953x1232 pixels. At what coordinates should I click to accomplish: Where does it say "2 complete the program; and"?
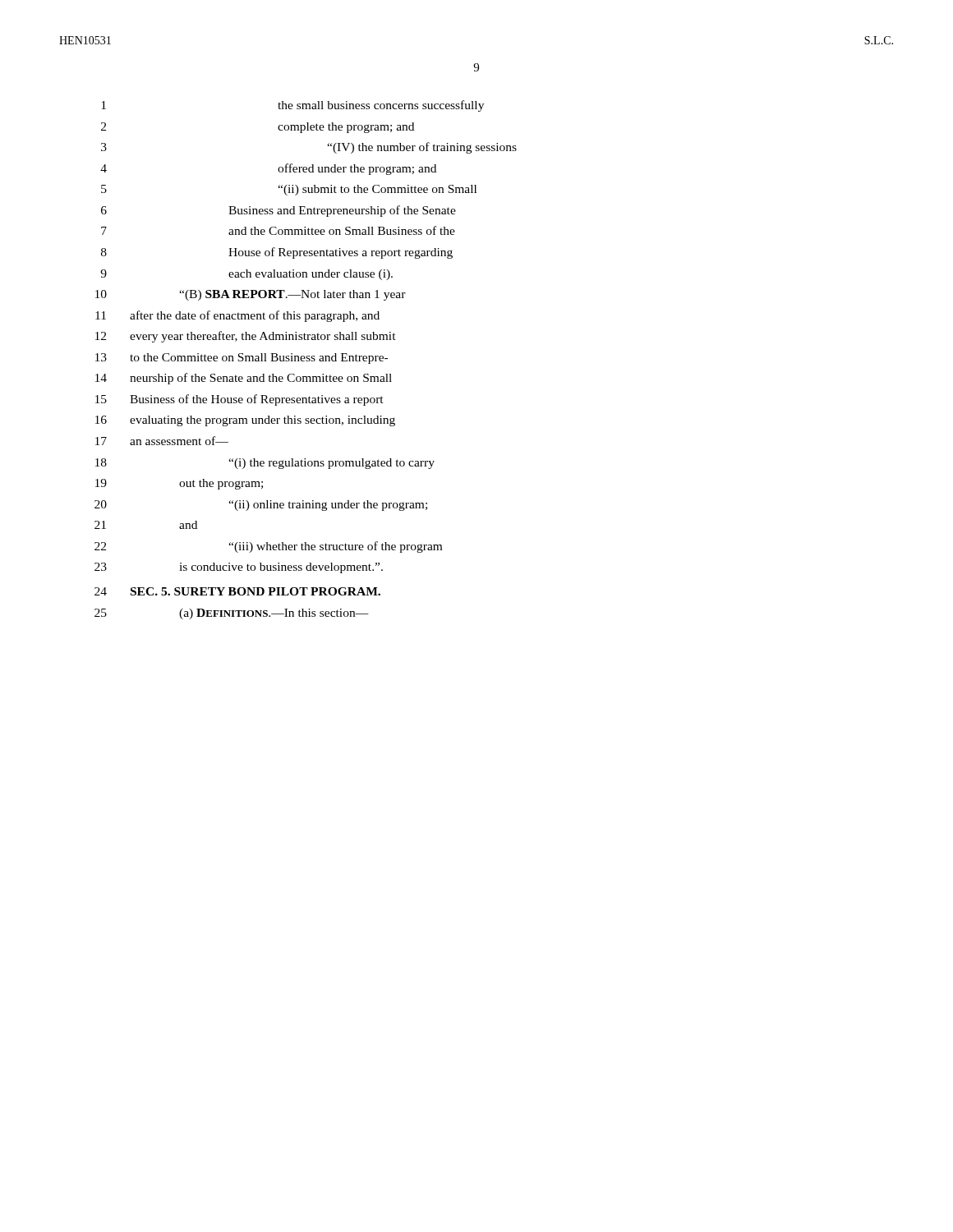point(103,128)
